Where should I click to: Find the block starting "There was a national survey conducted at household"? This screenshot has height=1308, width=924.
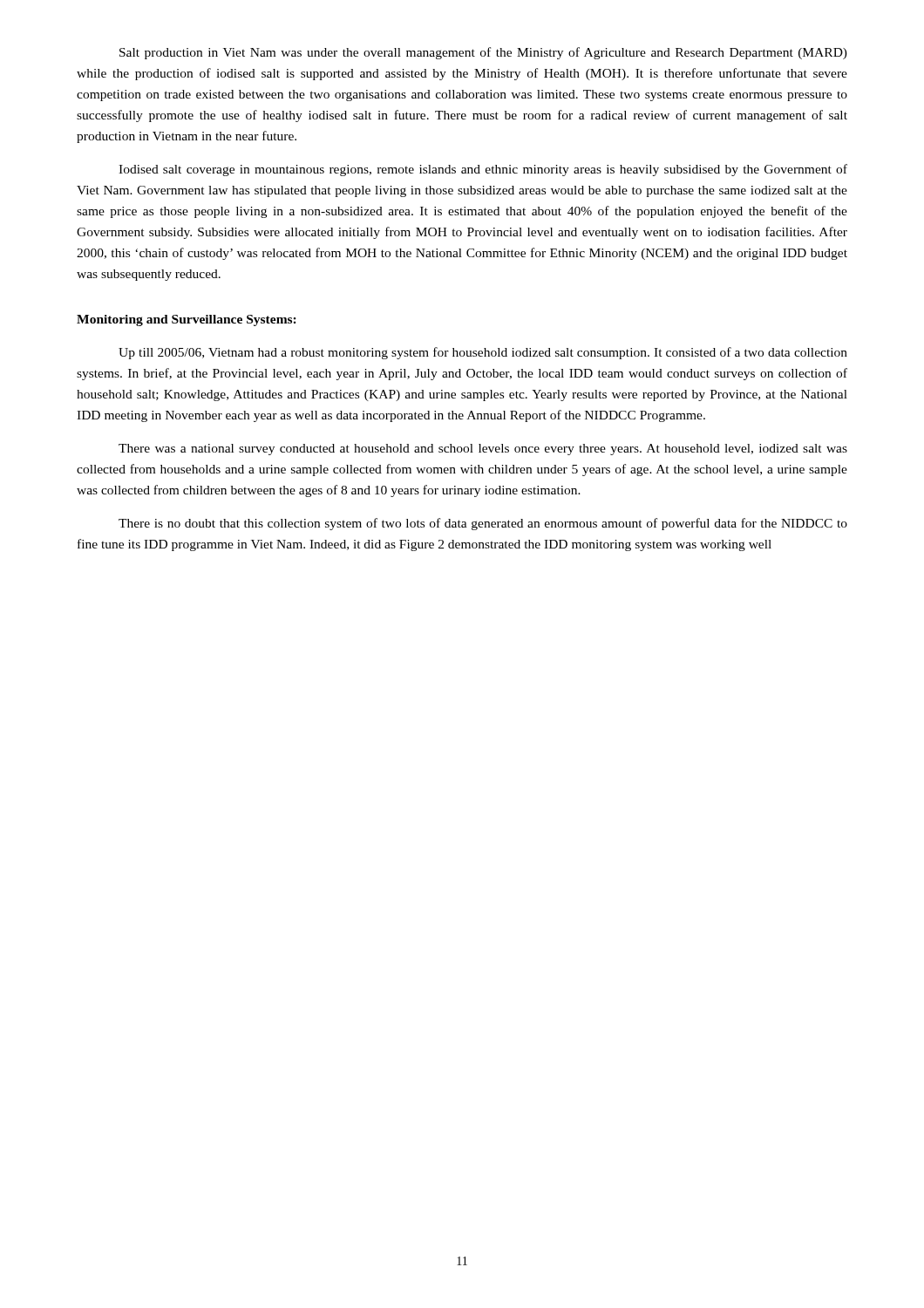(x=462, y=469)
